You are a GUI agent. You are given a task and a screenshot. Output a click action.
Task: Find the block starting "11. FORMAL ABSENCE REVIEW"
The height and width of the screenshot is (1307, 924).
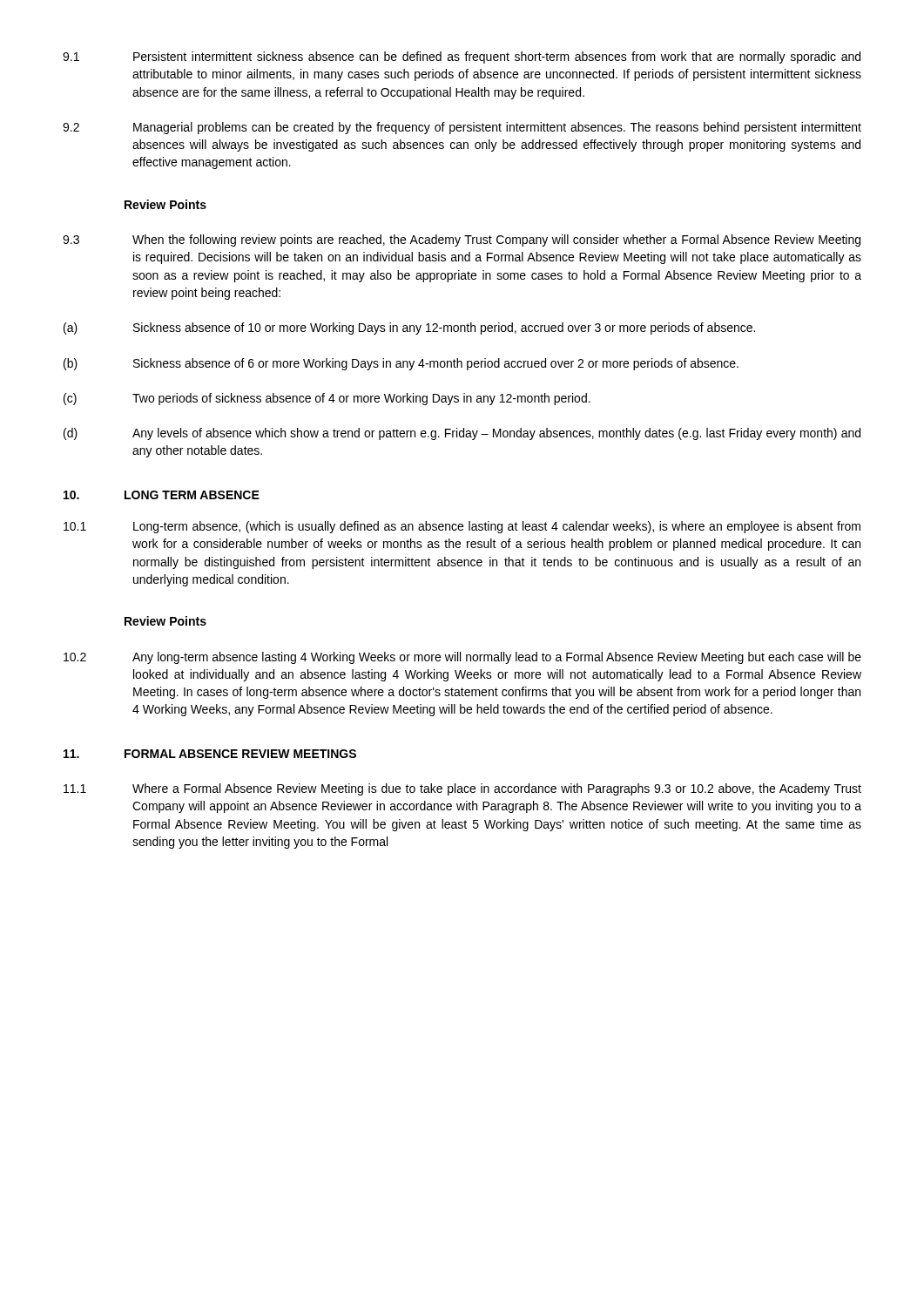click(x=210, y=754)
